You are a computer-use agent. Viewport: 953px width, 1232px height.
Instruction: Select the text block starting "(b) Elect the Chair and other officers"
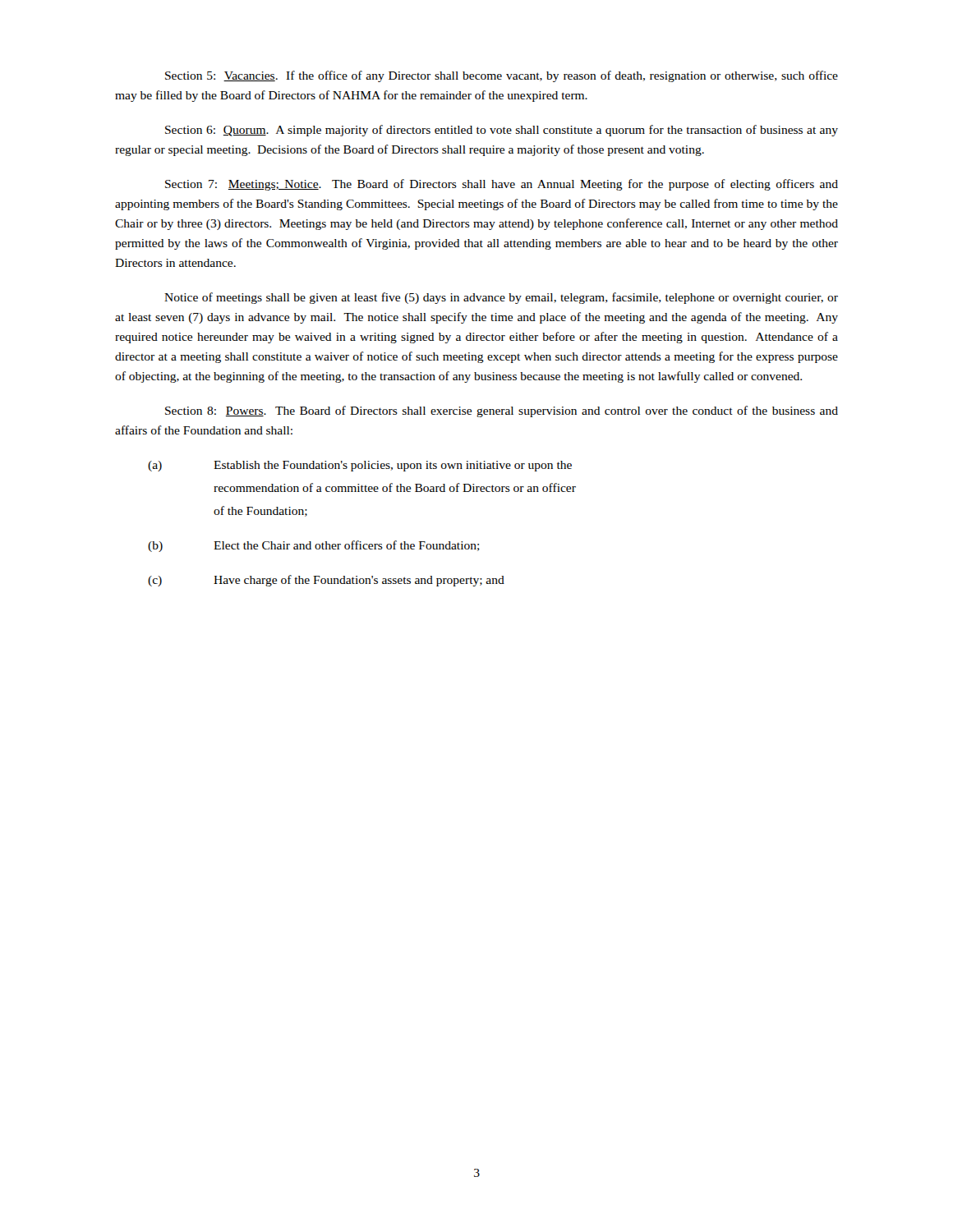point(476,546)
